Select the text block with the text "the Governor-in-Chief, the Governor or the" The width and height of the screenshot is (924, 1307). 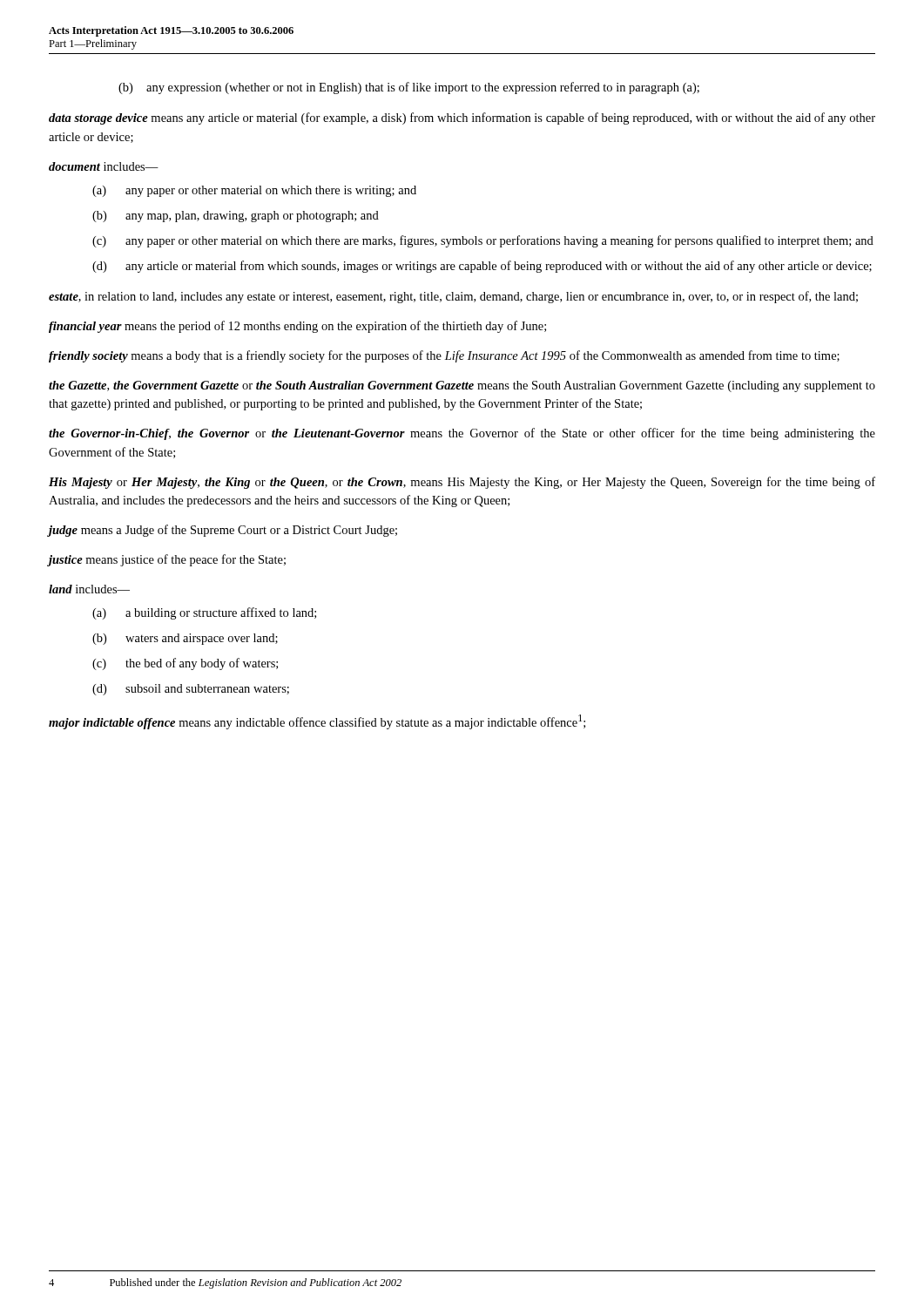coord(462,443)
